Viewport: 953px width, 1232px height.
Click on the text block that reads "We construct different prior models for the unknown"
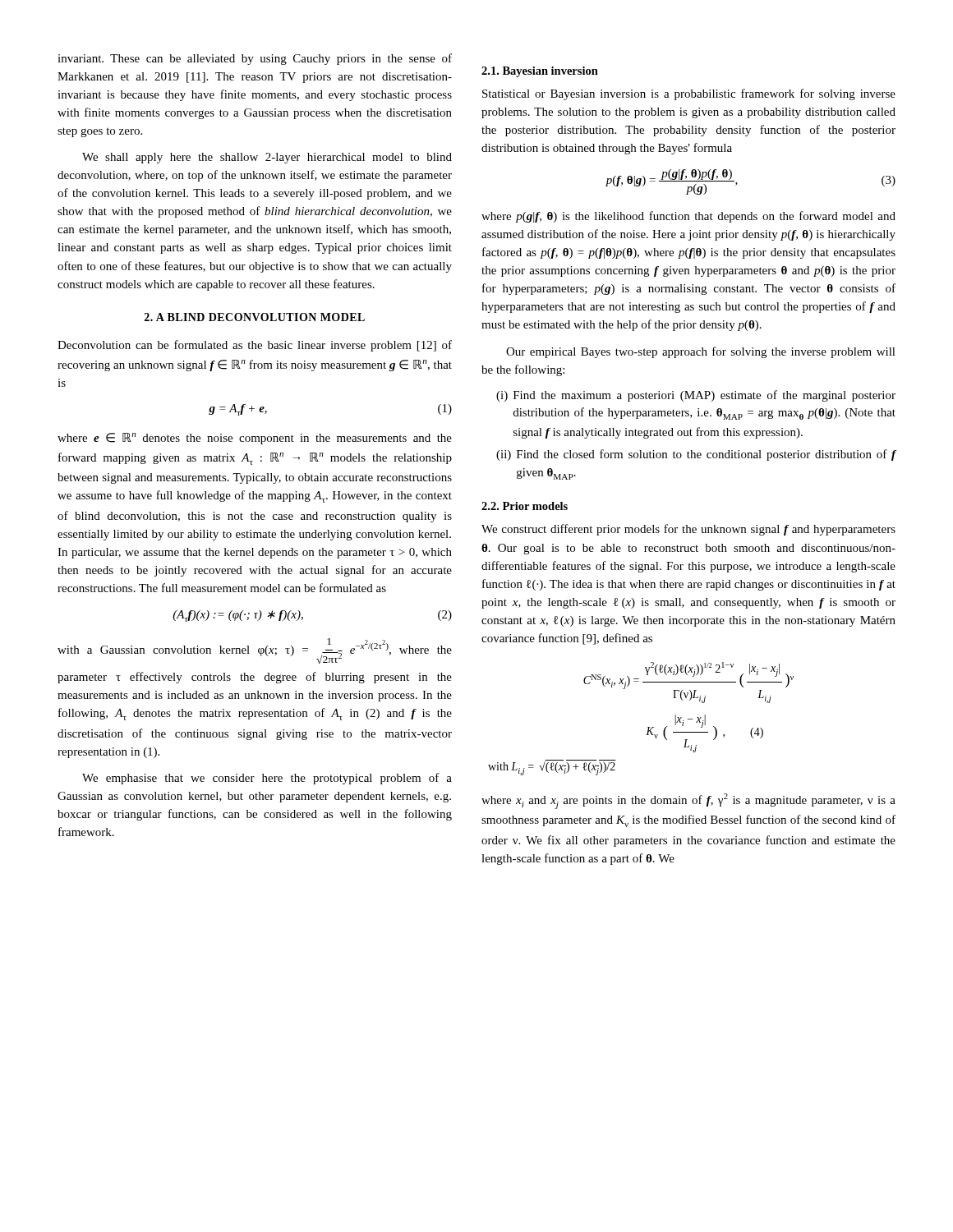click(x=688, y=584)
